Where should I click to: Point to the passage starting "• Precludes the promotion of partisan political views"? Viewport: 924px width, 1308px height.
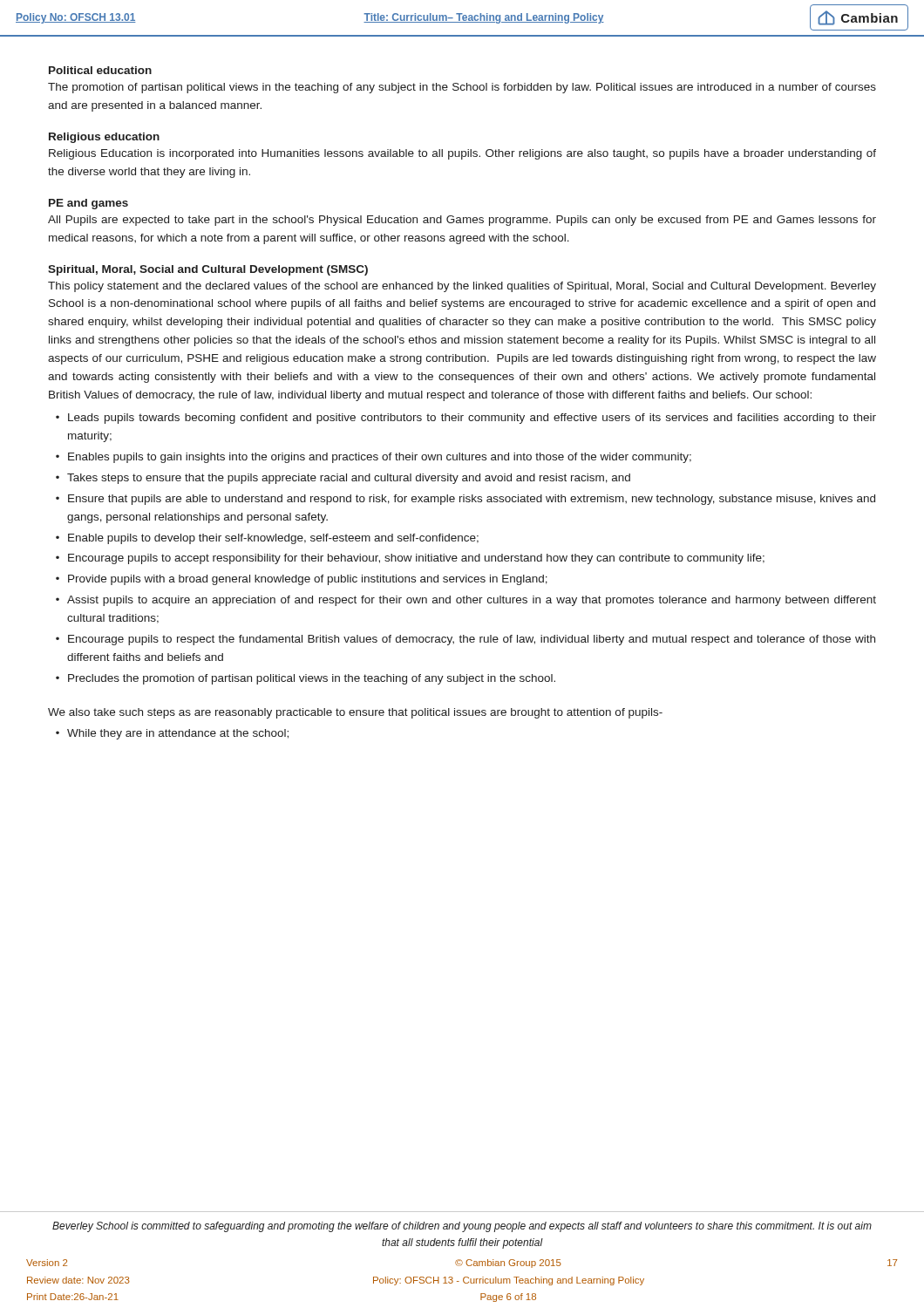(462, 679)
